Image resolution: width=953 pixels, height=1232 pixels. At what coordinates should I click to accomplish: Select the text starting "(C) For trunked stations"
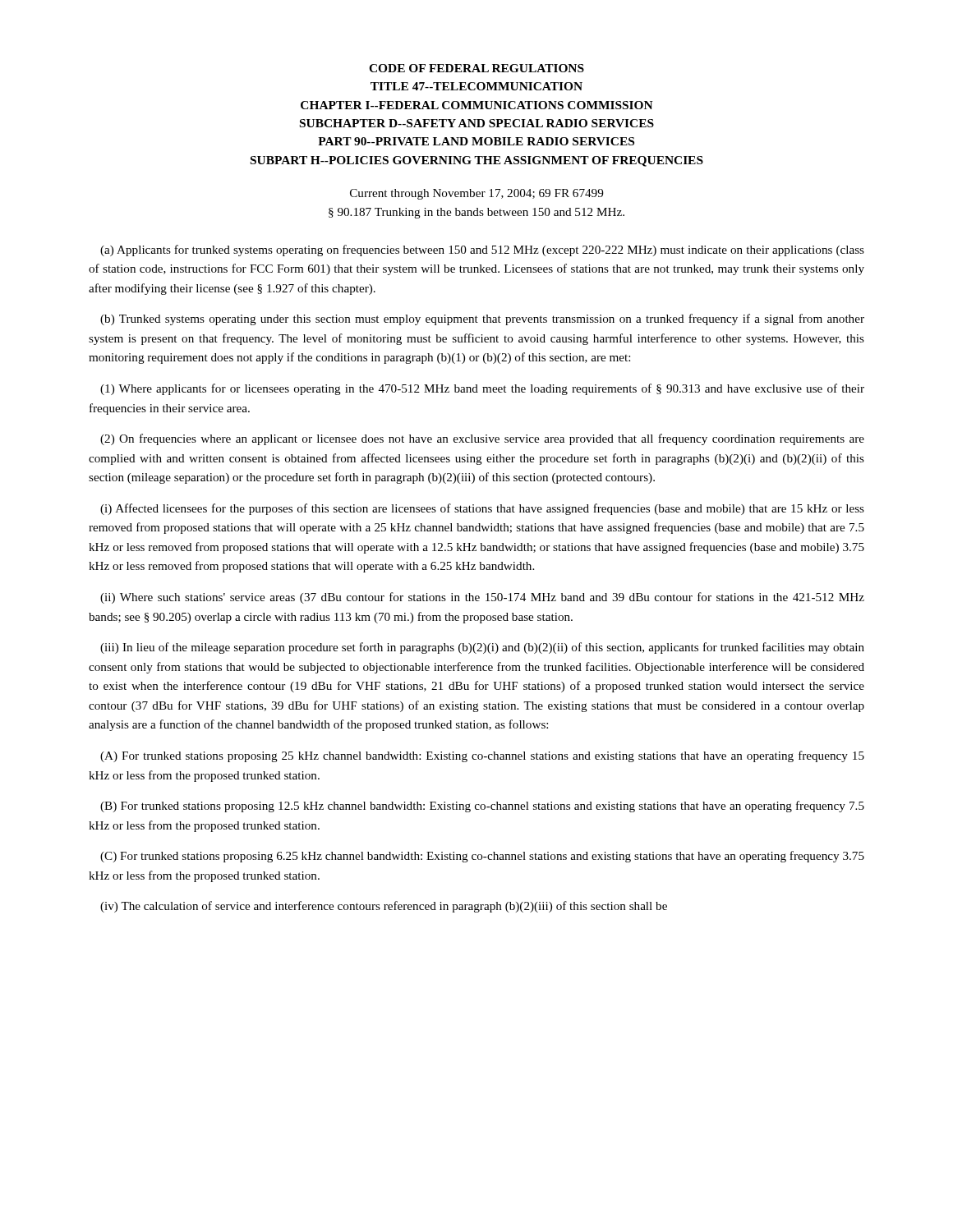tap(476, 865)
